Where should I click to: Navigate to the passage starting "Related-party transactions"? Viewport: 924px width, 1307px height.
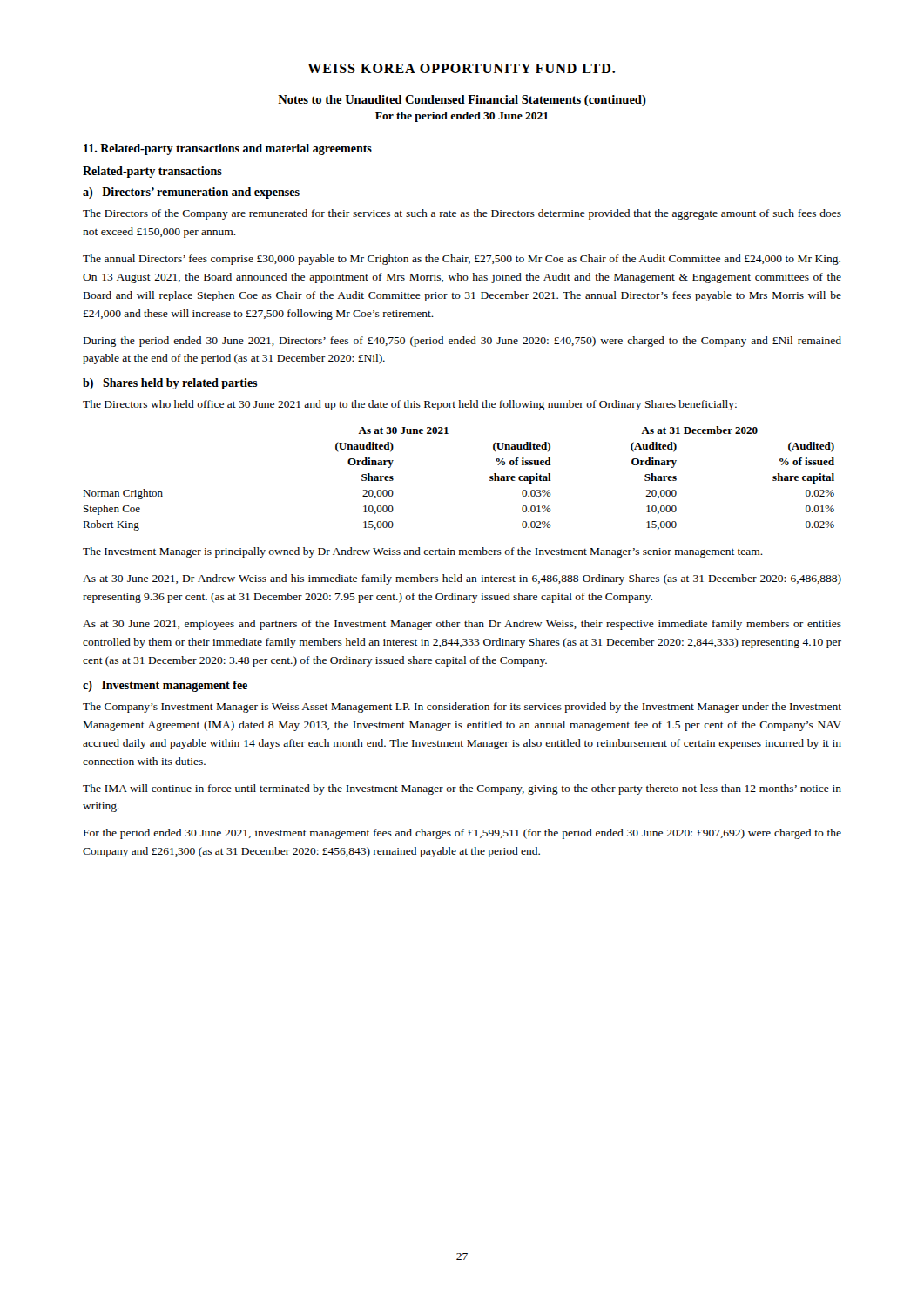pos(152,171)
